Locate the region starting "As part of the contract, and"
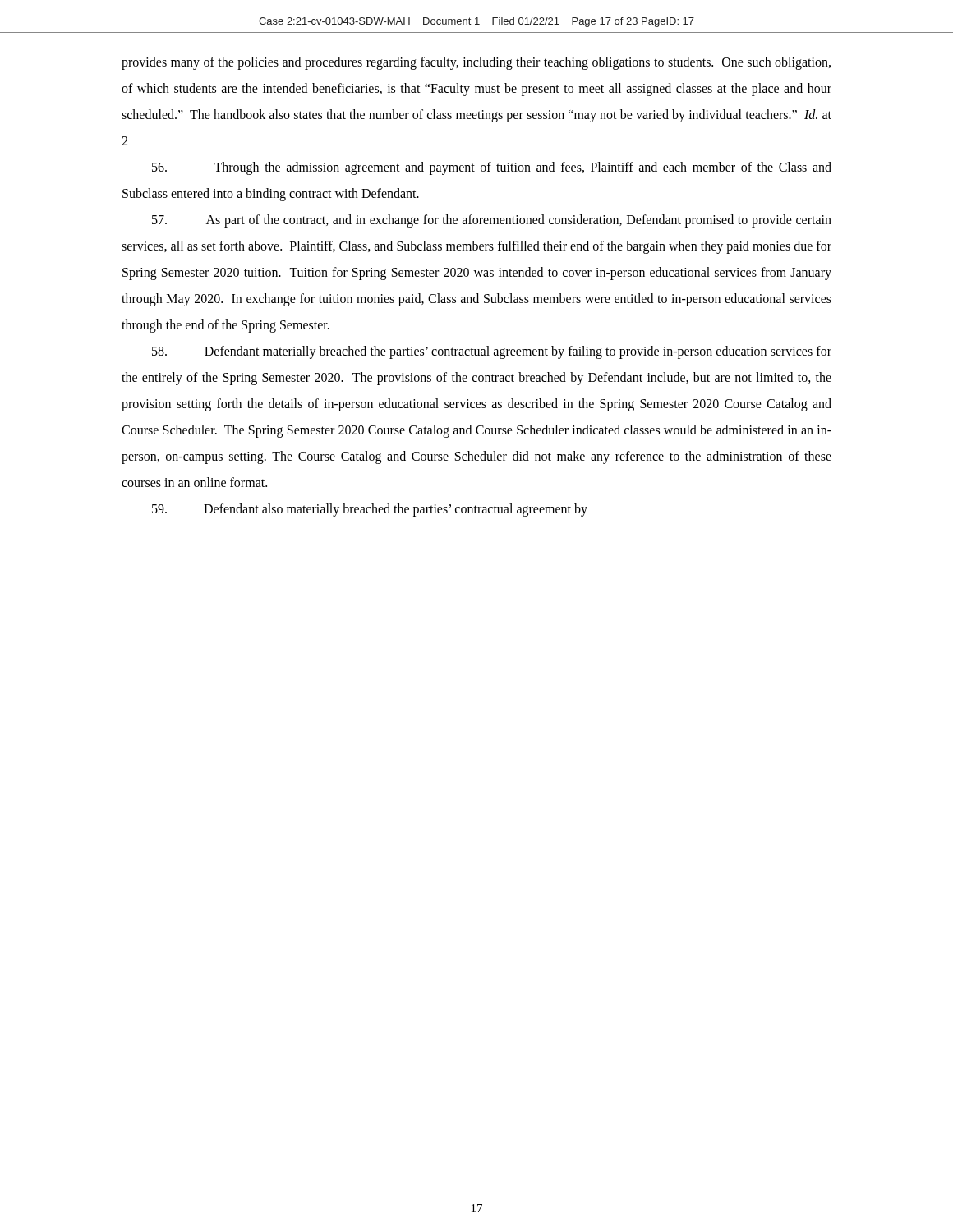The height and width of the screenshot is (1232, 953). [x=476, y=269]
